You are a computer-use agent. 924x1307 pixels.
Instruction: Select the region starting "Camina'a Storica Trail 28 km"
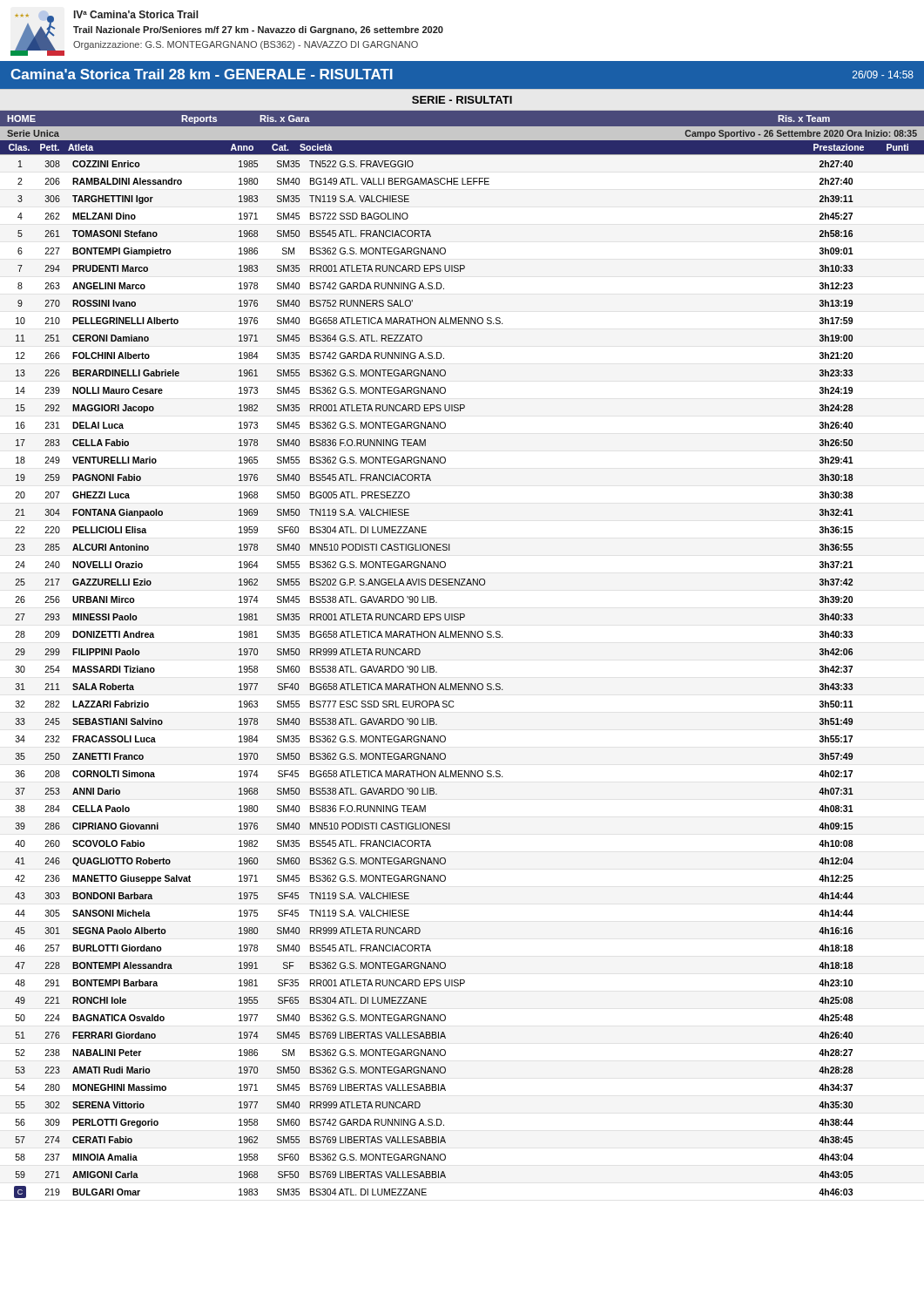point(204,74)
